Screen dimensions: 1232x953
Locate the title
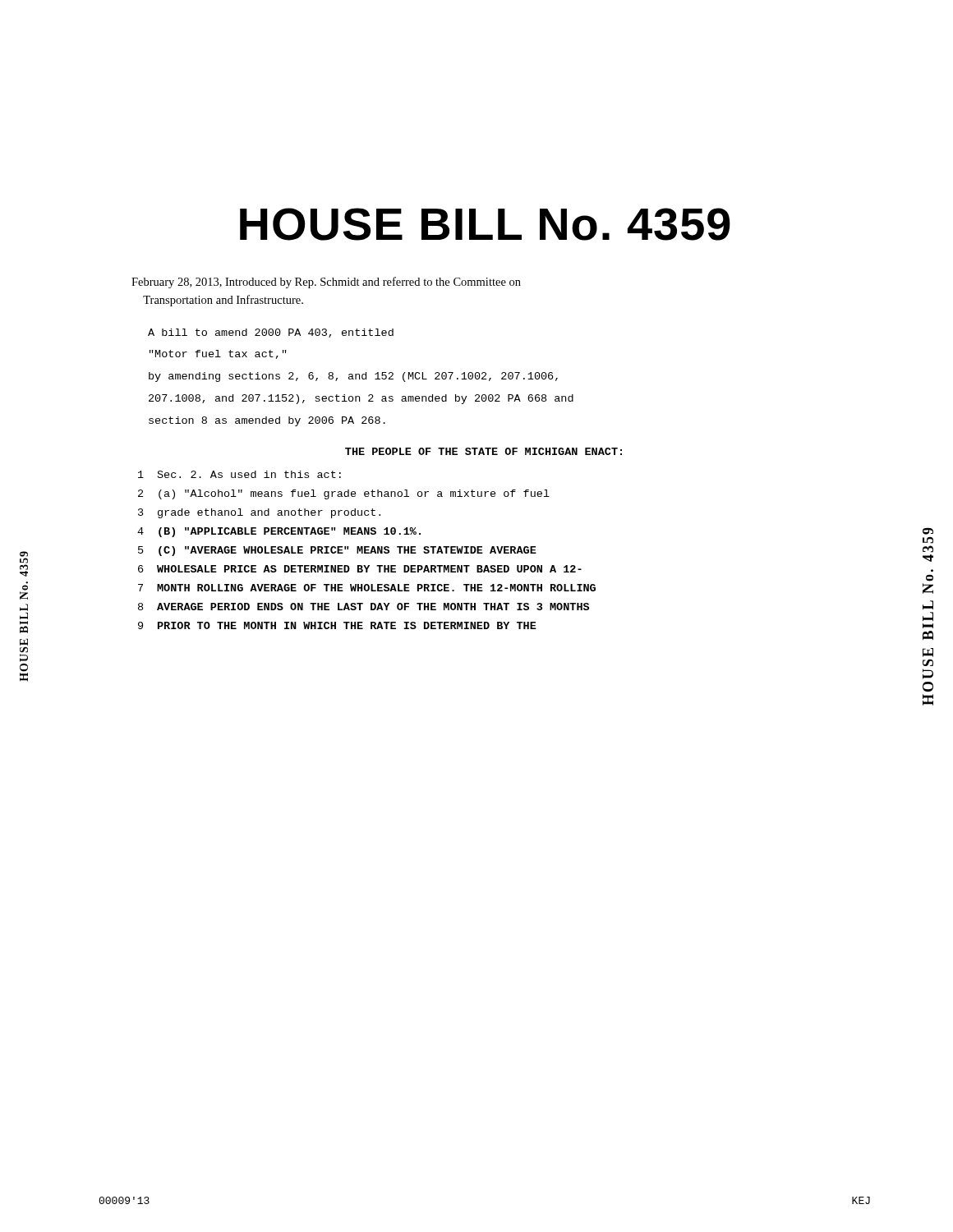pos(485,224)
